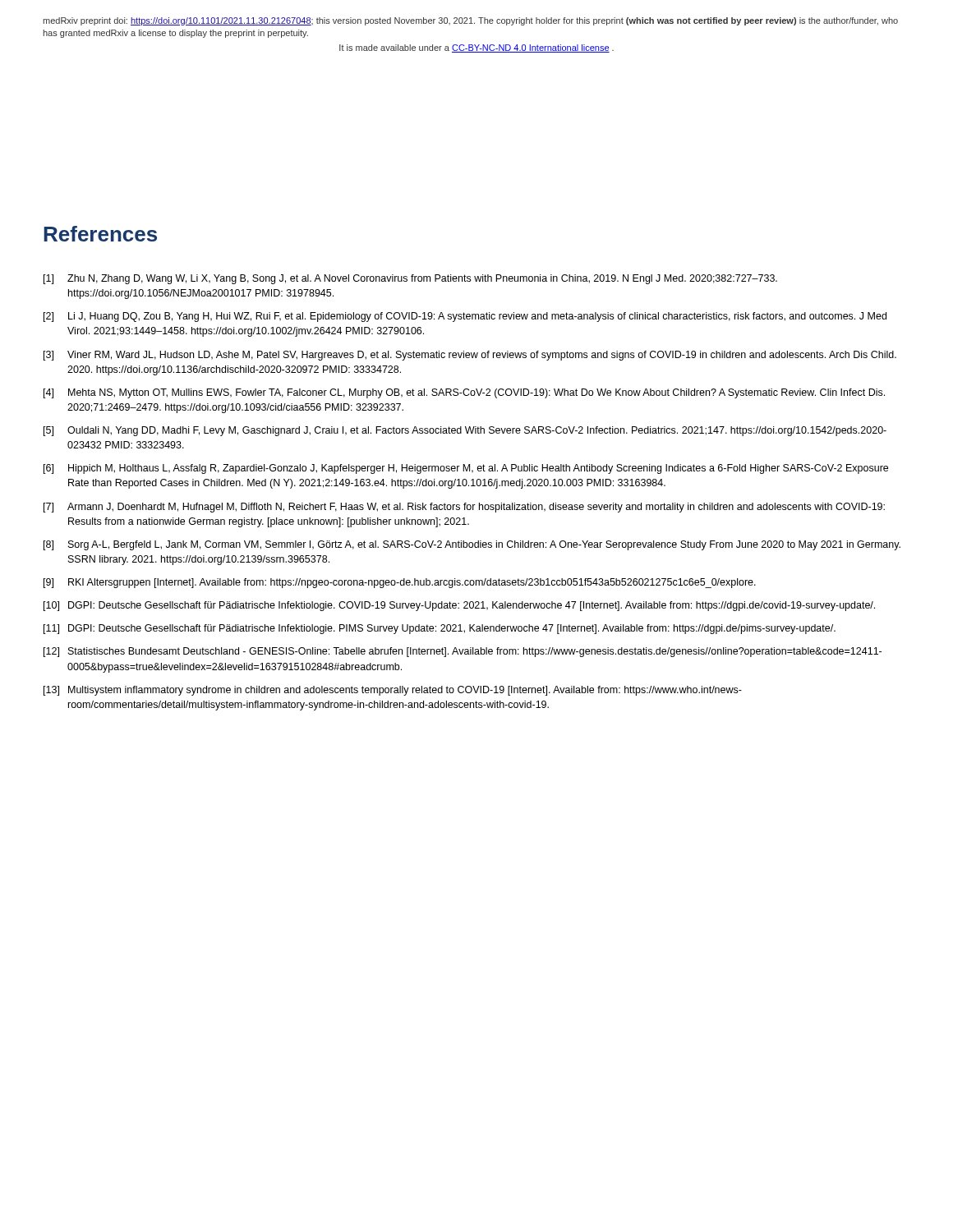Locate the text block starting "[1] Zhu N, Zhang D, Wang W, Li"
This screenshot has height=1232, width=953.
pyautogui.click(x=476, y=286)
